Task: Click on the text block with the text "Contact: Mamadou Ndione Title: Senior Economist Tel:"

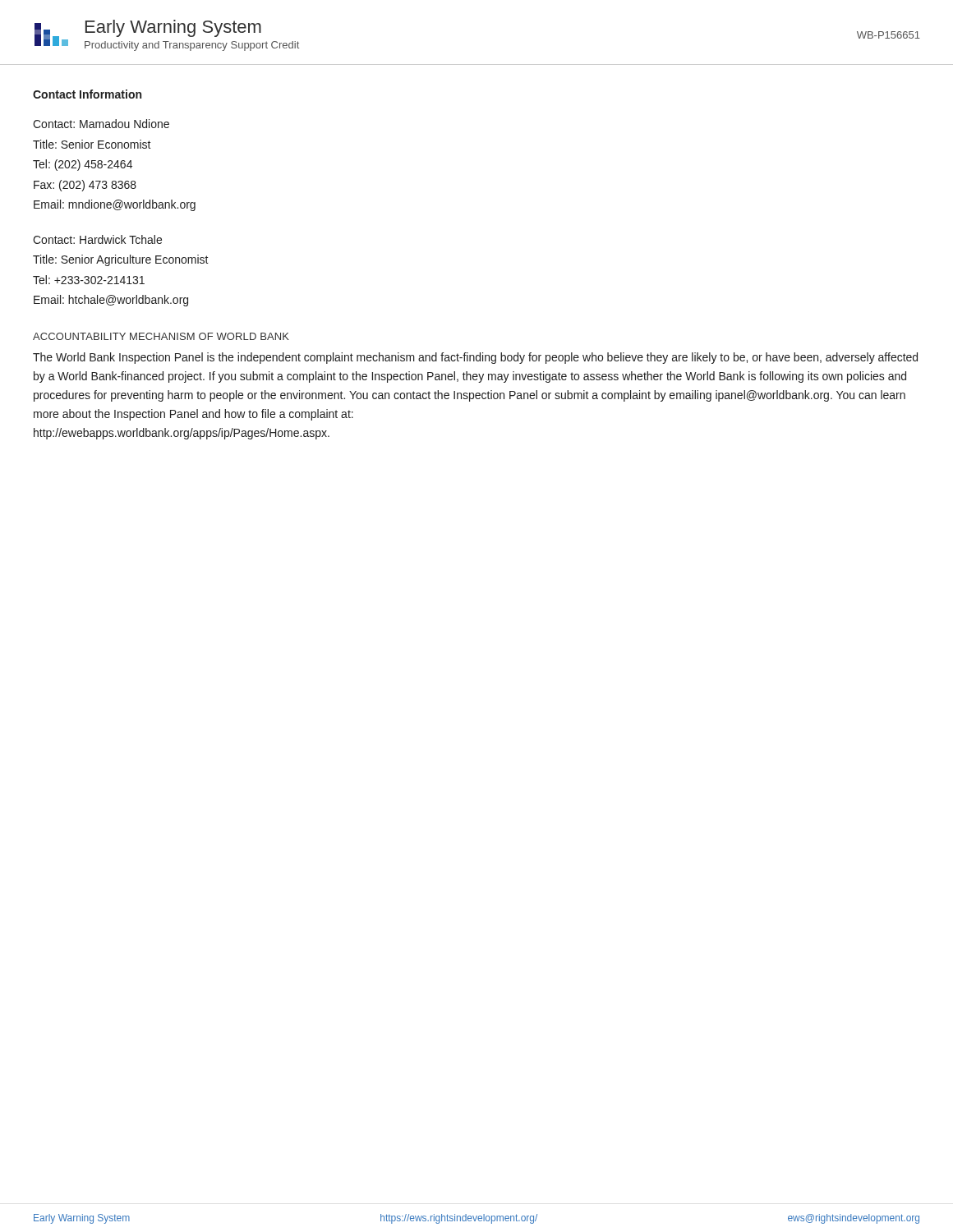Action: [114, 164]
